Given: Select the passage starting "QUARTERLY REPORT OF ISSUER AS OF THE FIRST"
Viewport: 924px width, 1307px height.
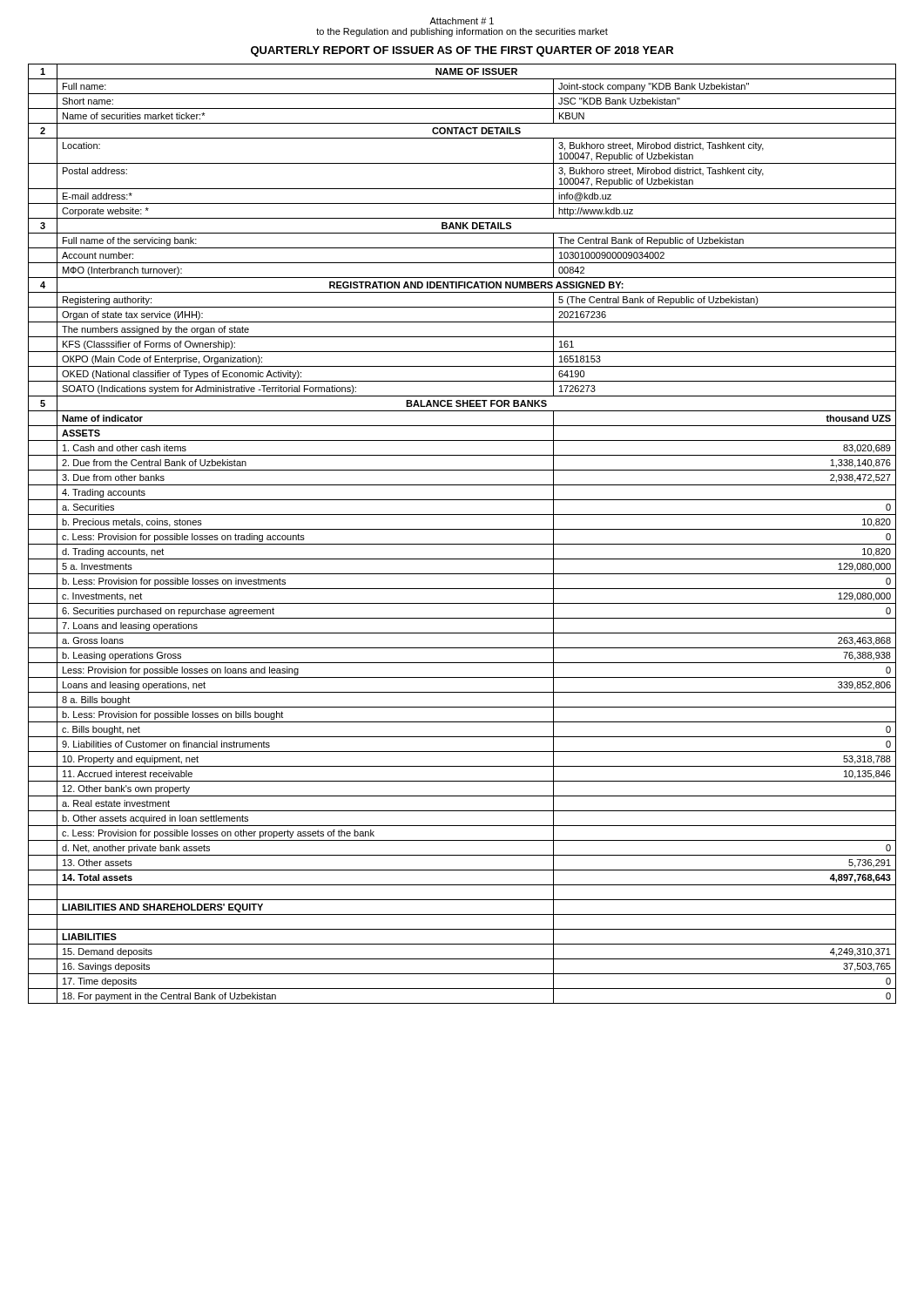Looking at the screenshot, I should pos(462,50).
